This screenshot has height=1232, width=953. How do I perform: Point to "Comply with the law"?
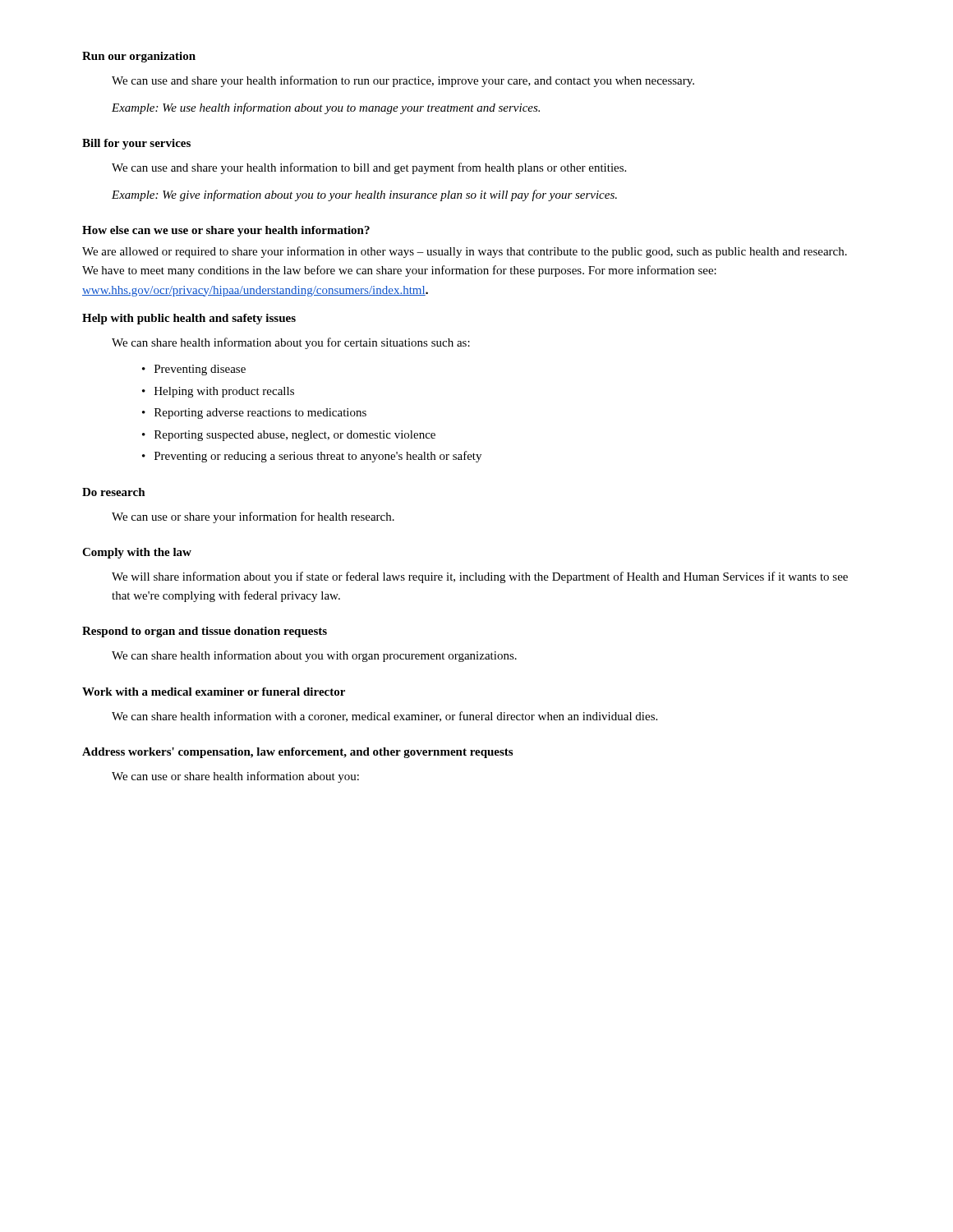[x=137, y=552]
